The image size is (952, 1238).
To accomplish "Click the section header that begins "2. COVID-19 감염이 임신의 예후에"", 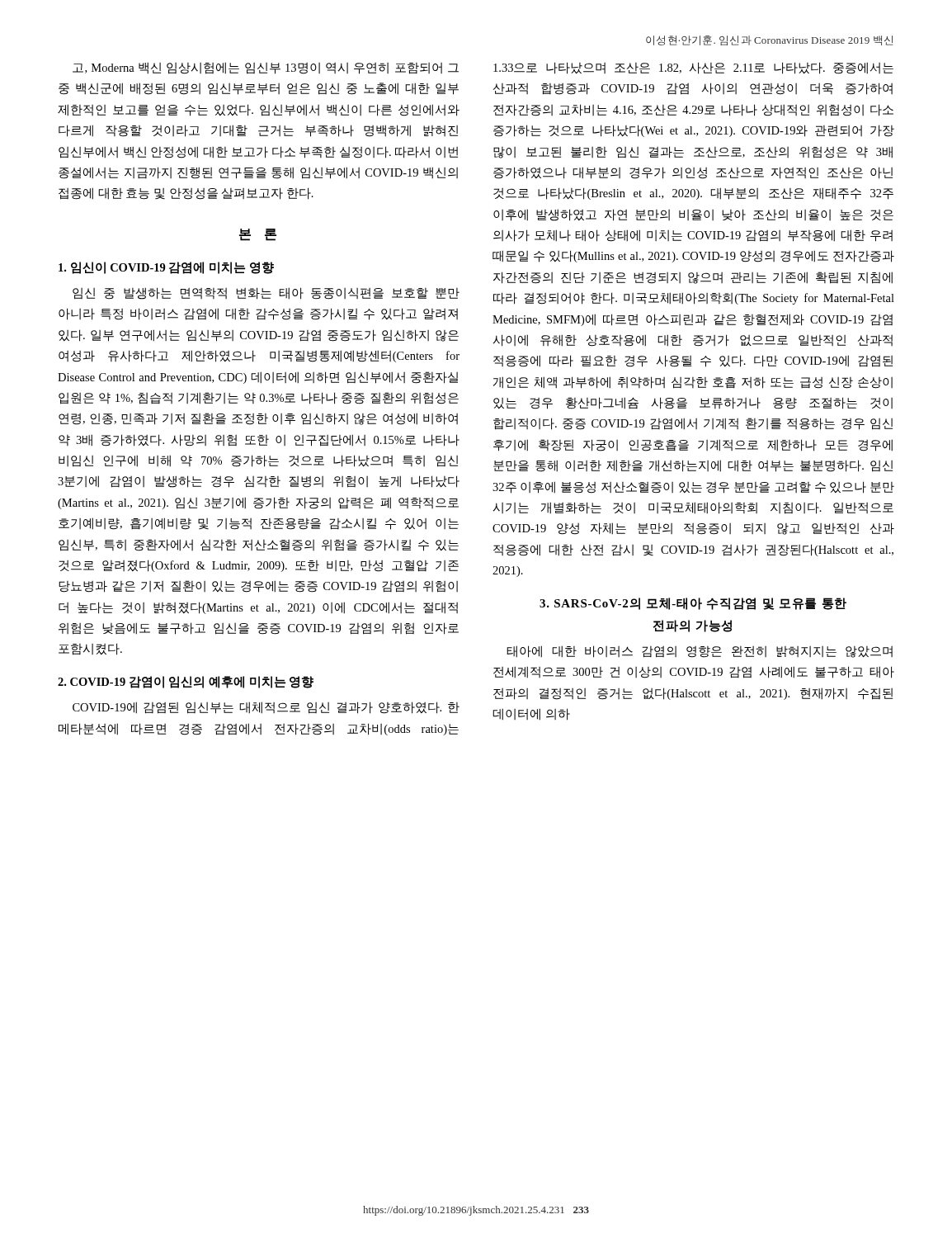I will click(186, 682).
